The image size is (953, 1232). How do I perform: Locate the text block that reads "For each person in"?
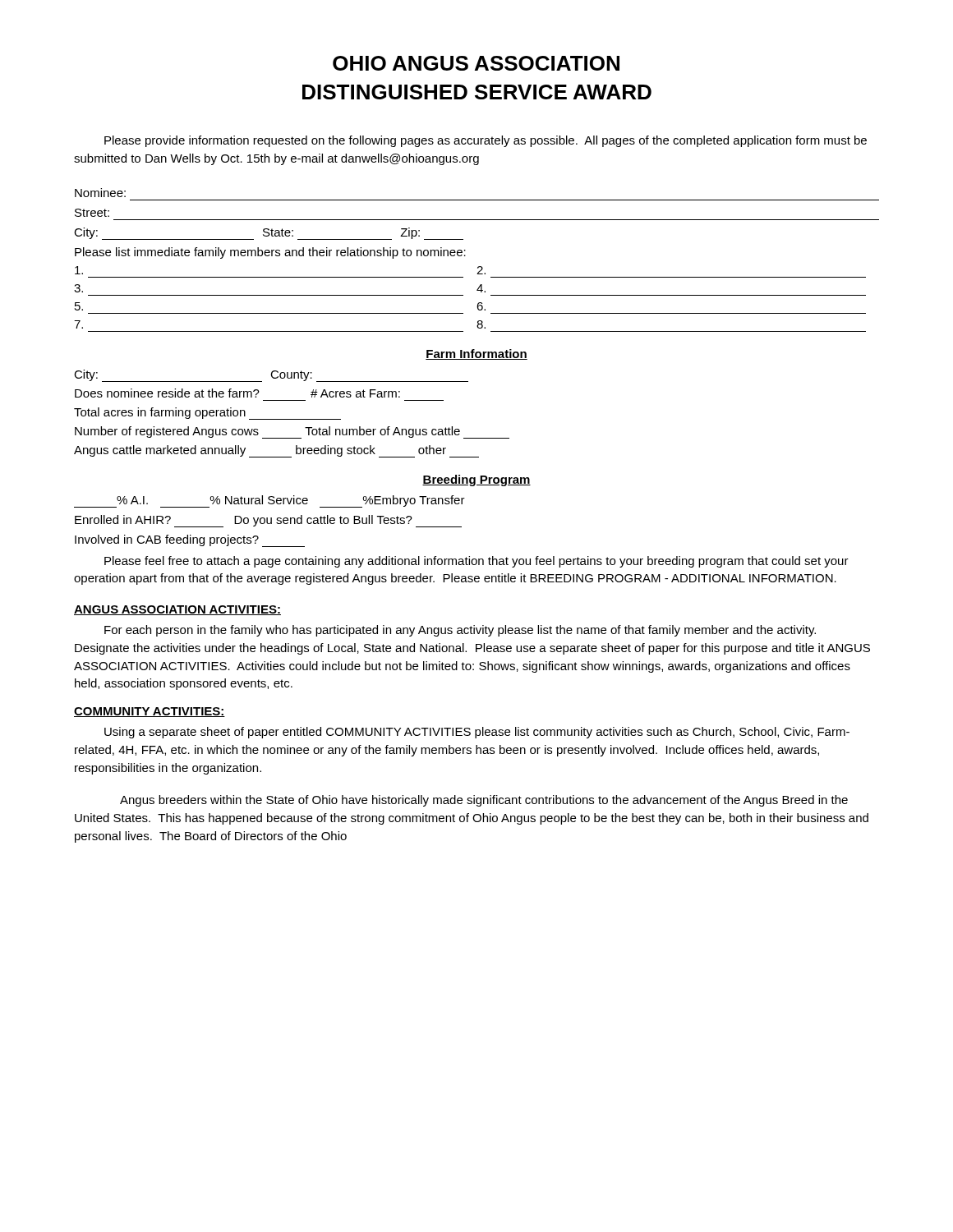[472, 657]
